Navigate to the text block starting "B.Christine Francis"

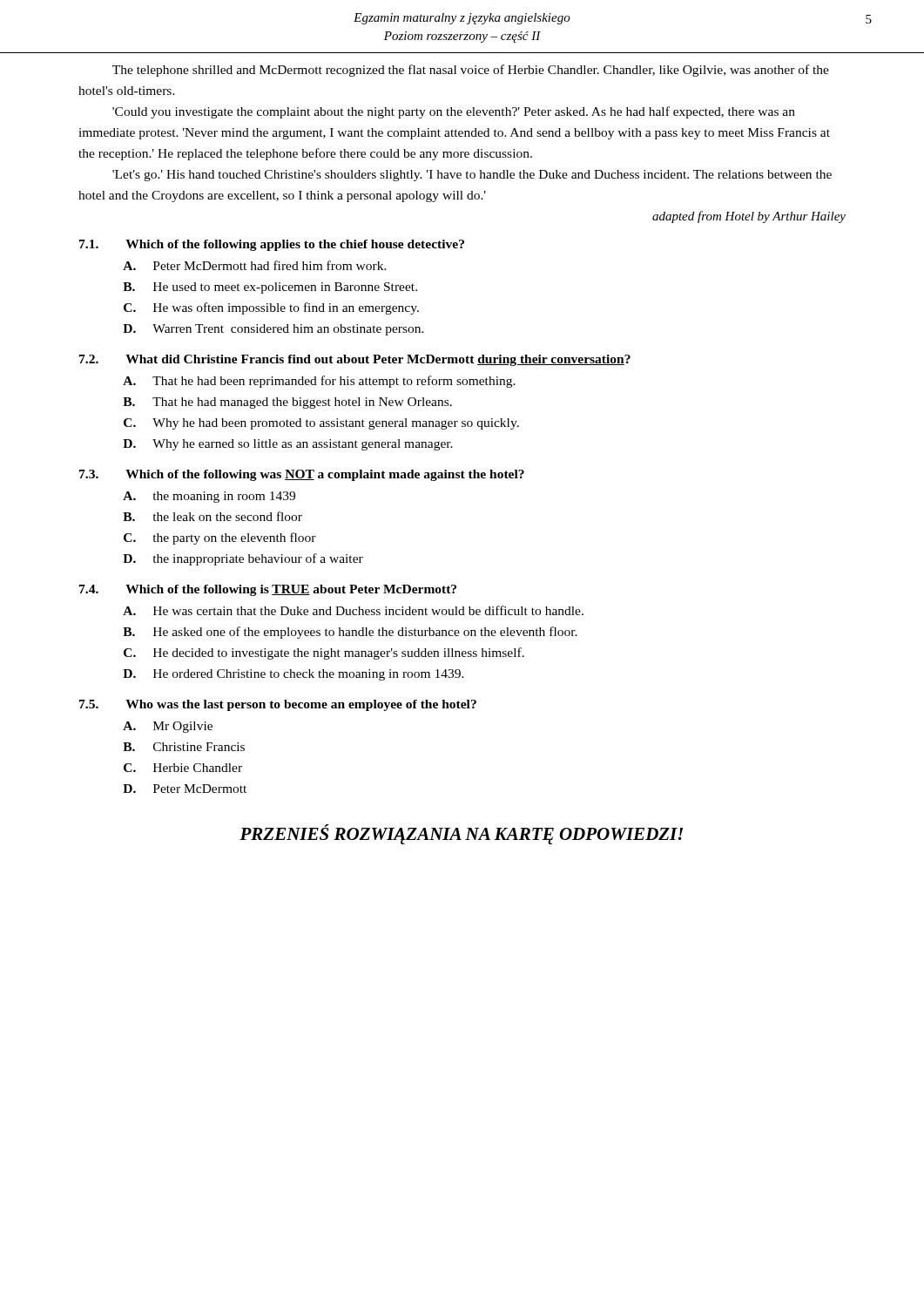[x=184, y=747]
